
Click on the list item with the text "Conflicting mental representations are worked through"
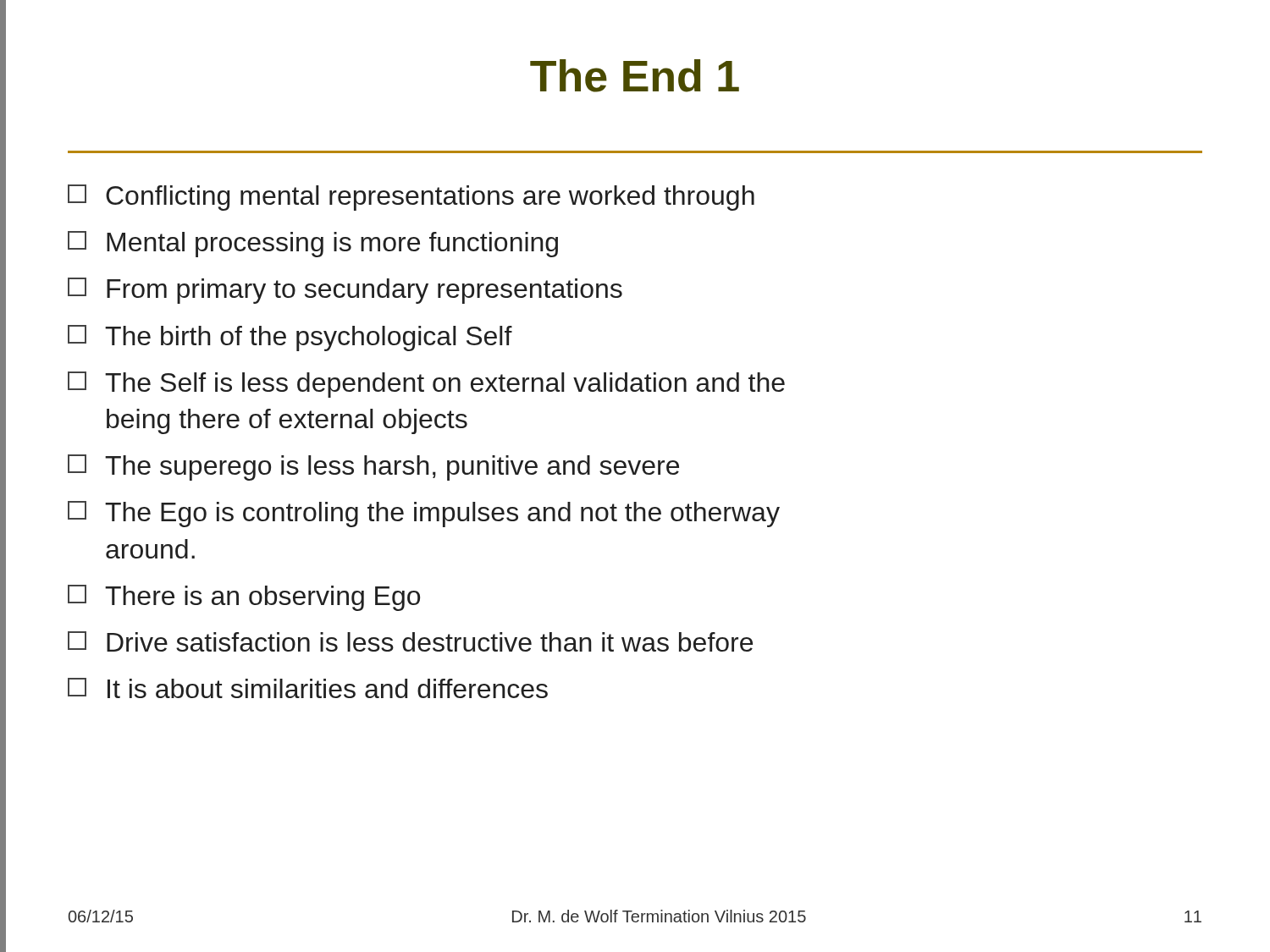pos(635,196)
